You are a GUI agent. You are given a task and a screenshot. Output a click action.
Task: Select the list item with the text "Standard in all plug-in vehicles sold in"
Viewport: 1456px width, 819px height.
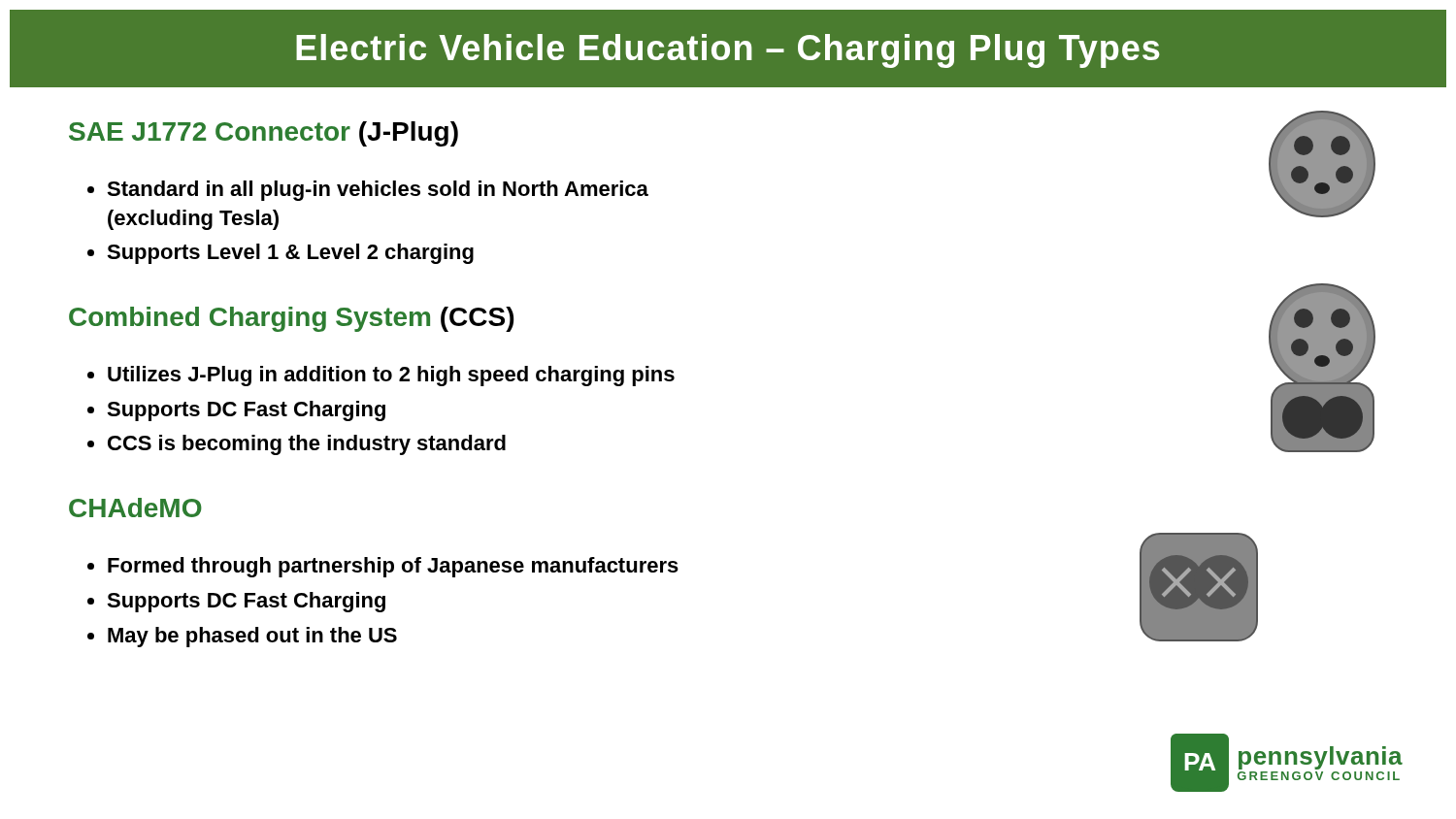[377, 203]
